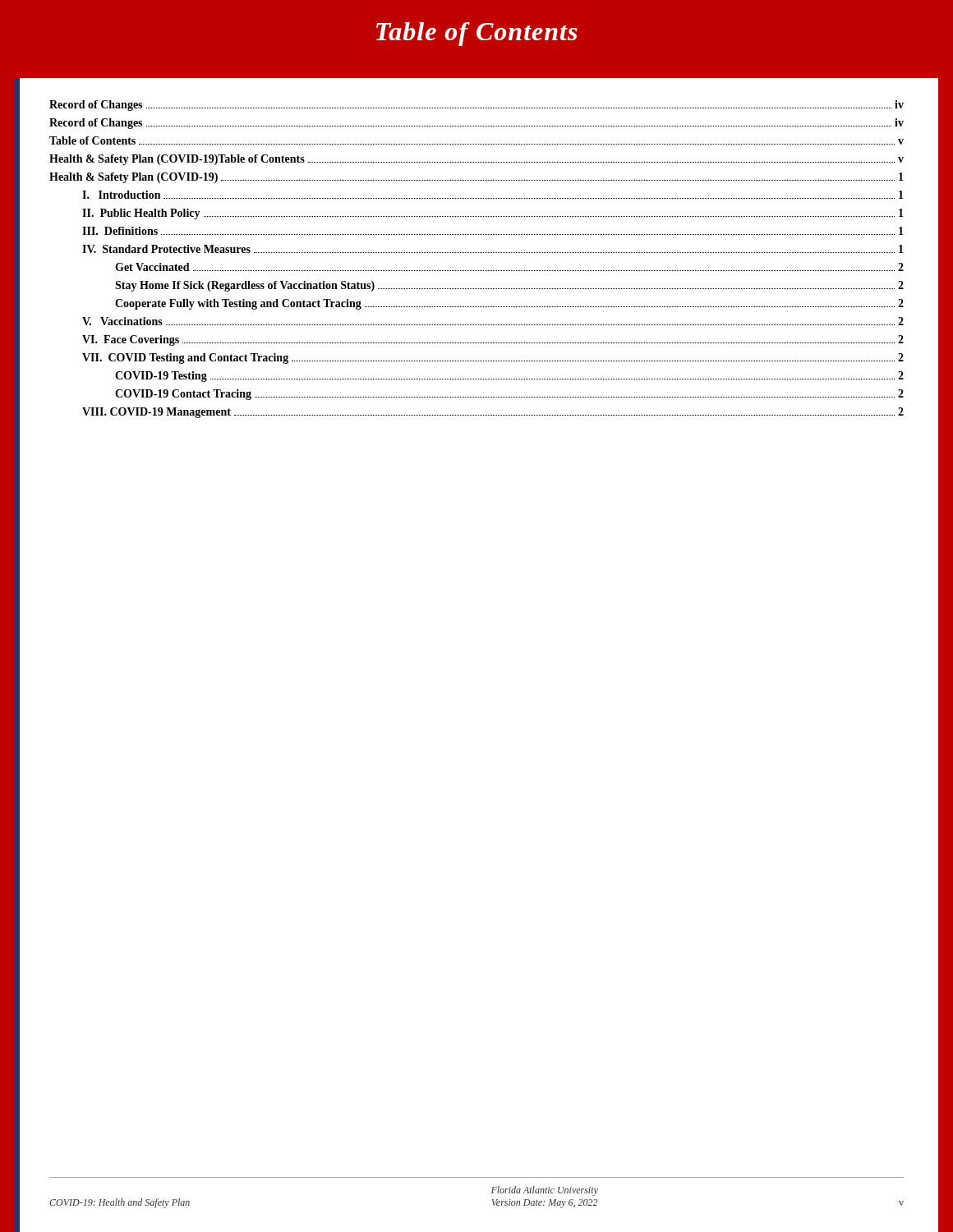Viewport: 953px width, 1232px height.
Task: Point to the block beginning "VII. COVID Testing and Contact"
Action: pos(493,358)
